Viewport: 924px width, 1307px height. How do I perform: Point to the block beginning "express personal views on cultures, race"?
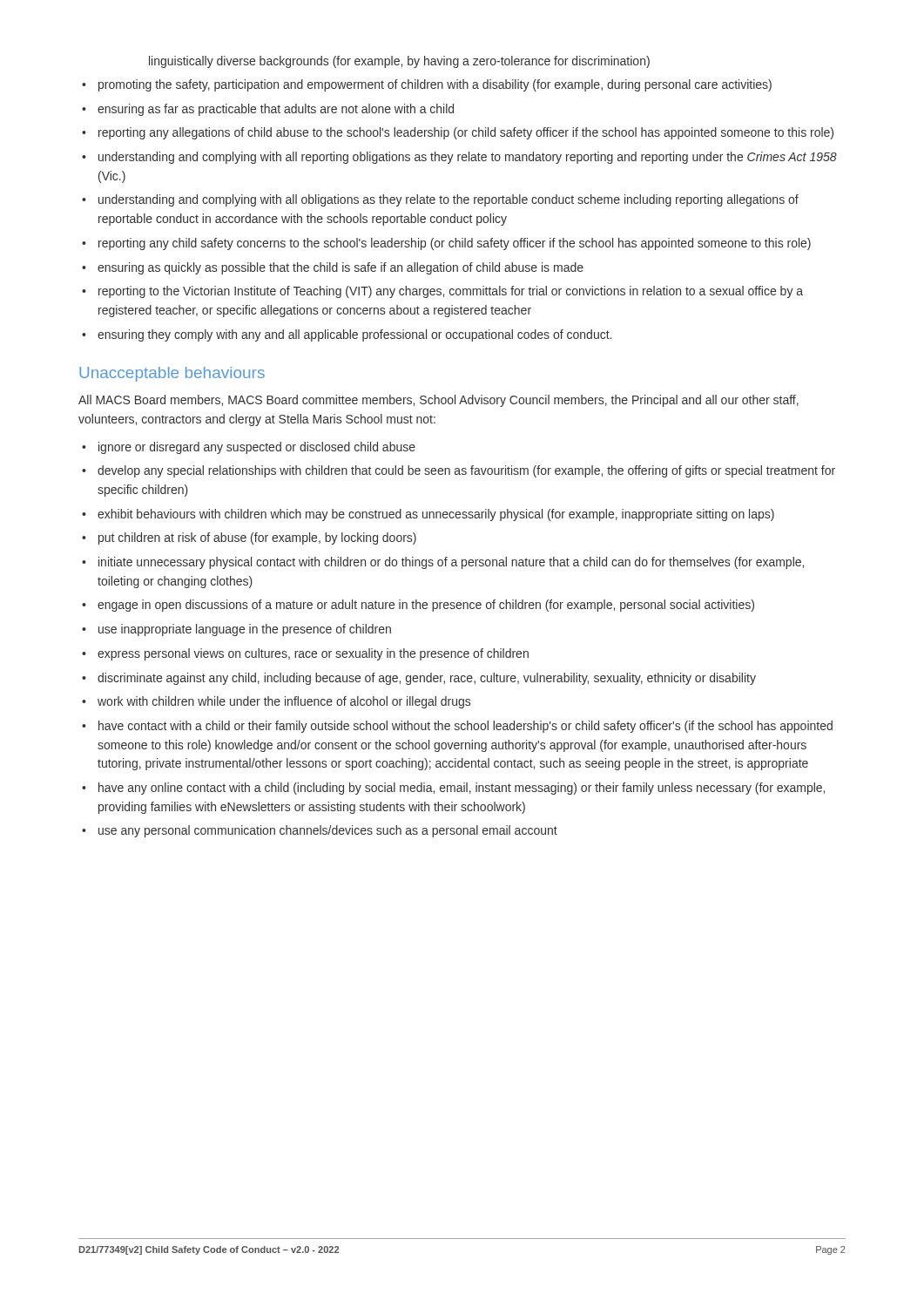pyautogui.click(x=462, y=654)
